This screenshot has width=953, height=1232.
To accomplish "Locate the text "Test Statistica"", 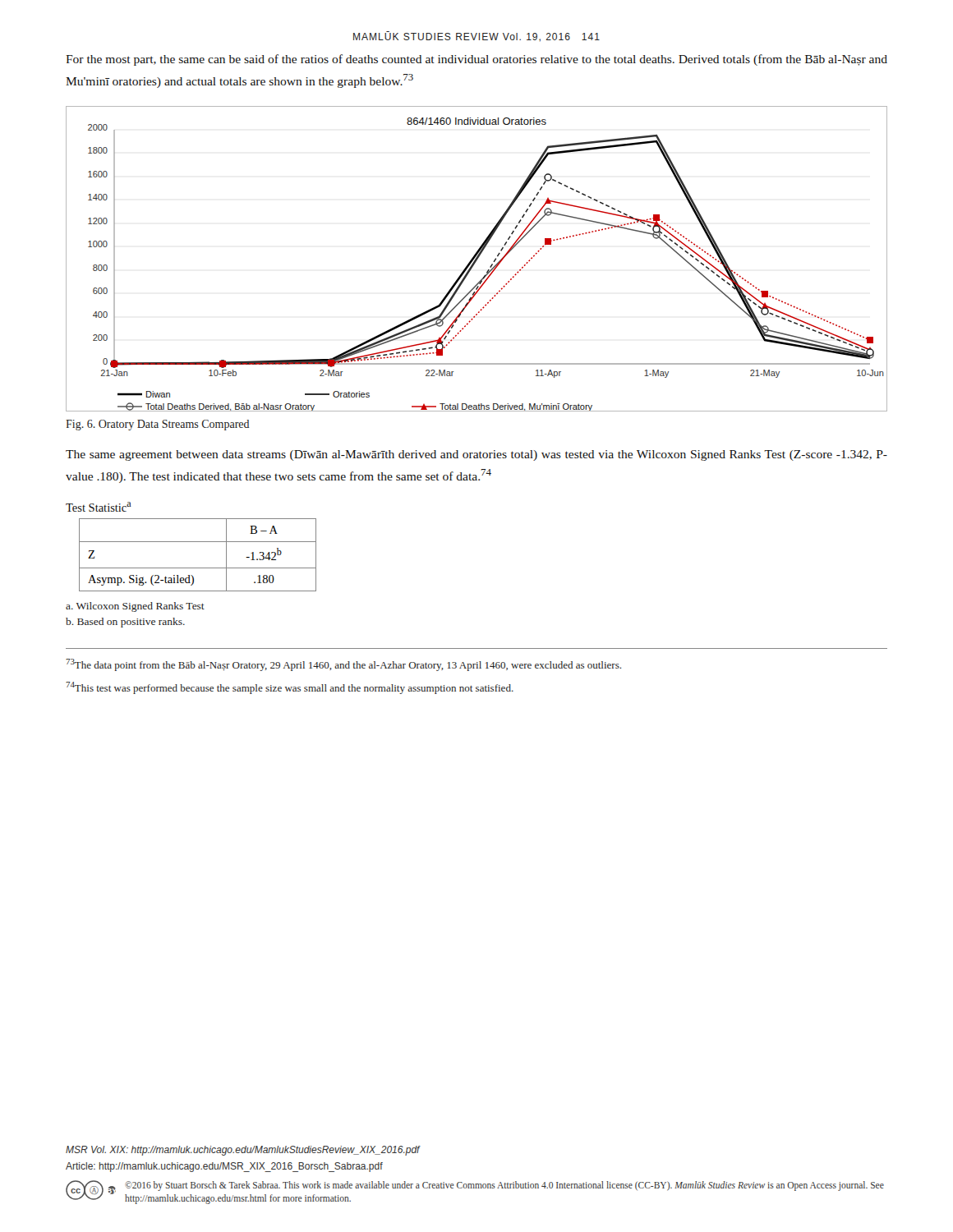I will tap(98, 506).
